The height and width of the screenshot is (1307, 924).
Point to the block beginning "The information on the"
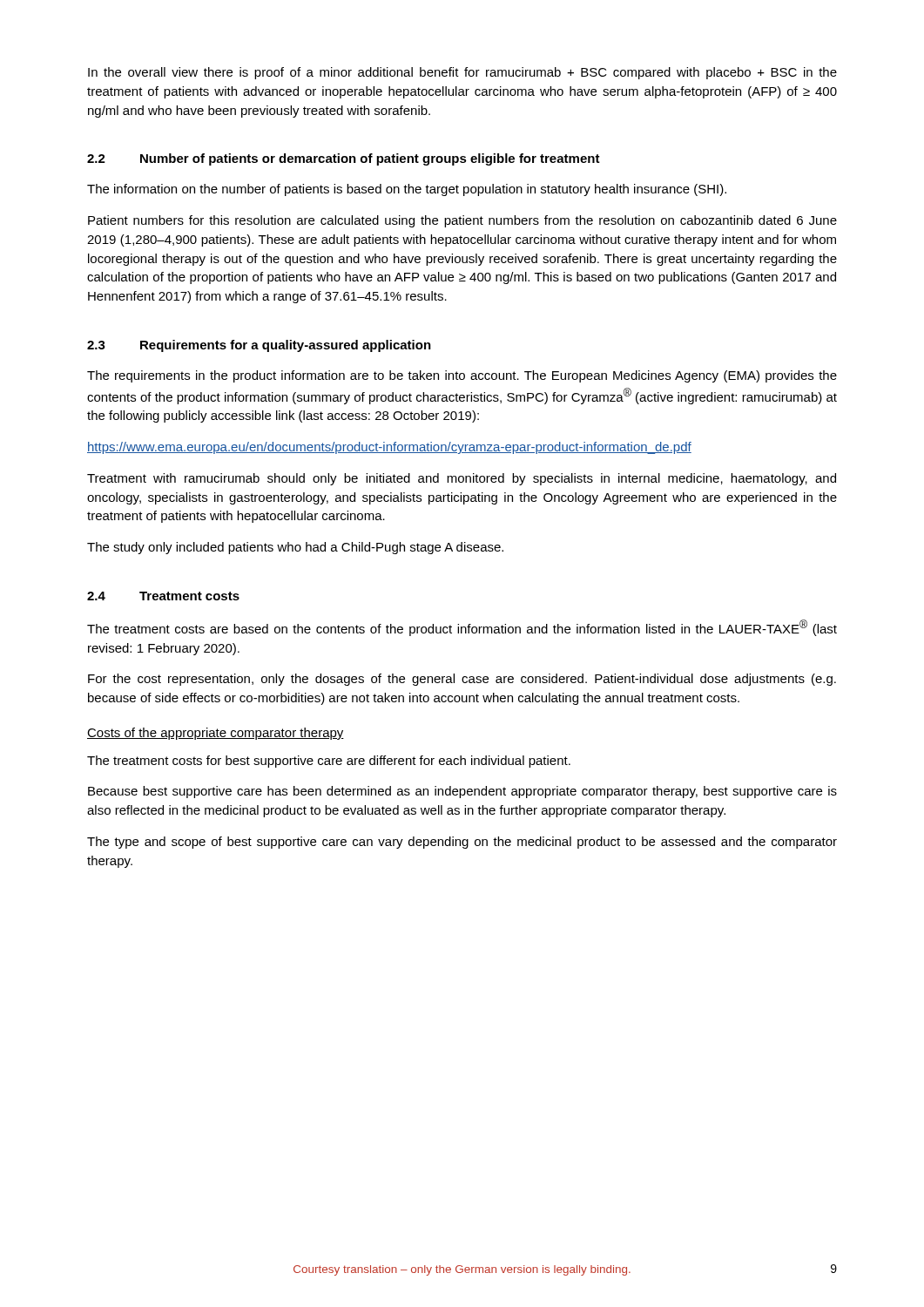407,189
